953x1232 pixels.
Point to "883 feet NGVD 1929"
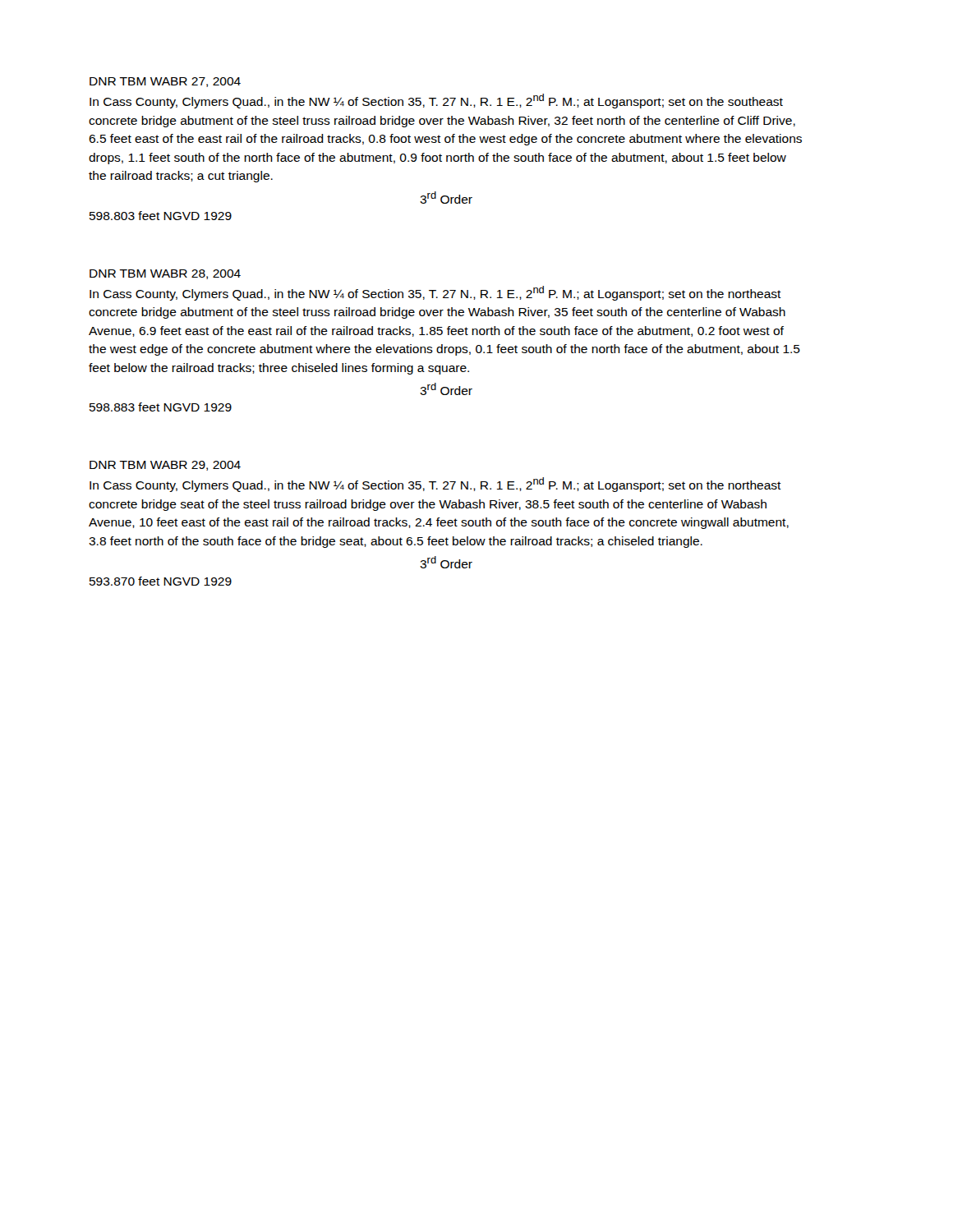coord(160,407)
